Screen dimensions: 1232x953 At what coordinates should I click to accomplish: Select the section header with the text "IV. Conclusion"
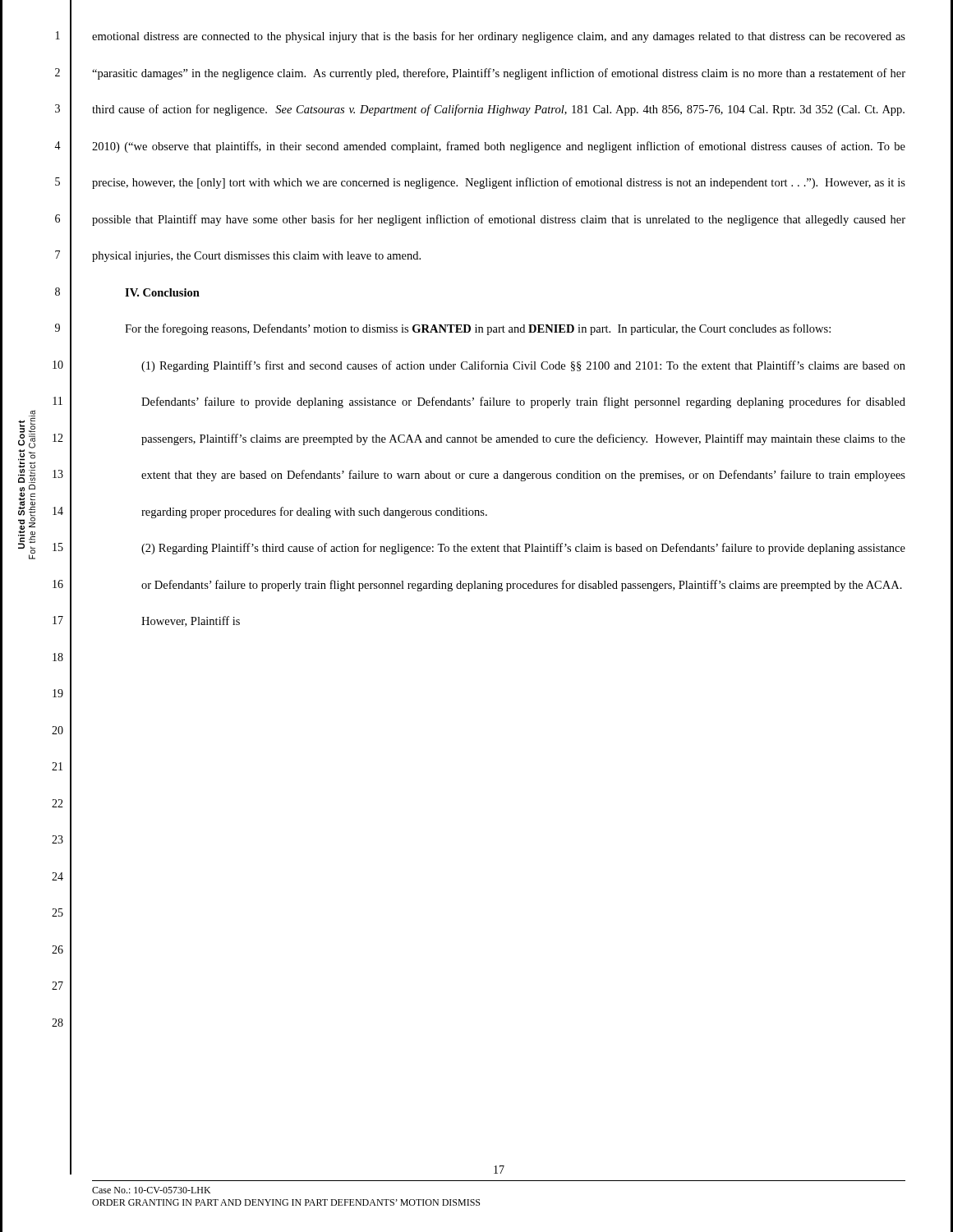point(162,292)
